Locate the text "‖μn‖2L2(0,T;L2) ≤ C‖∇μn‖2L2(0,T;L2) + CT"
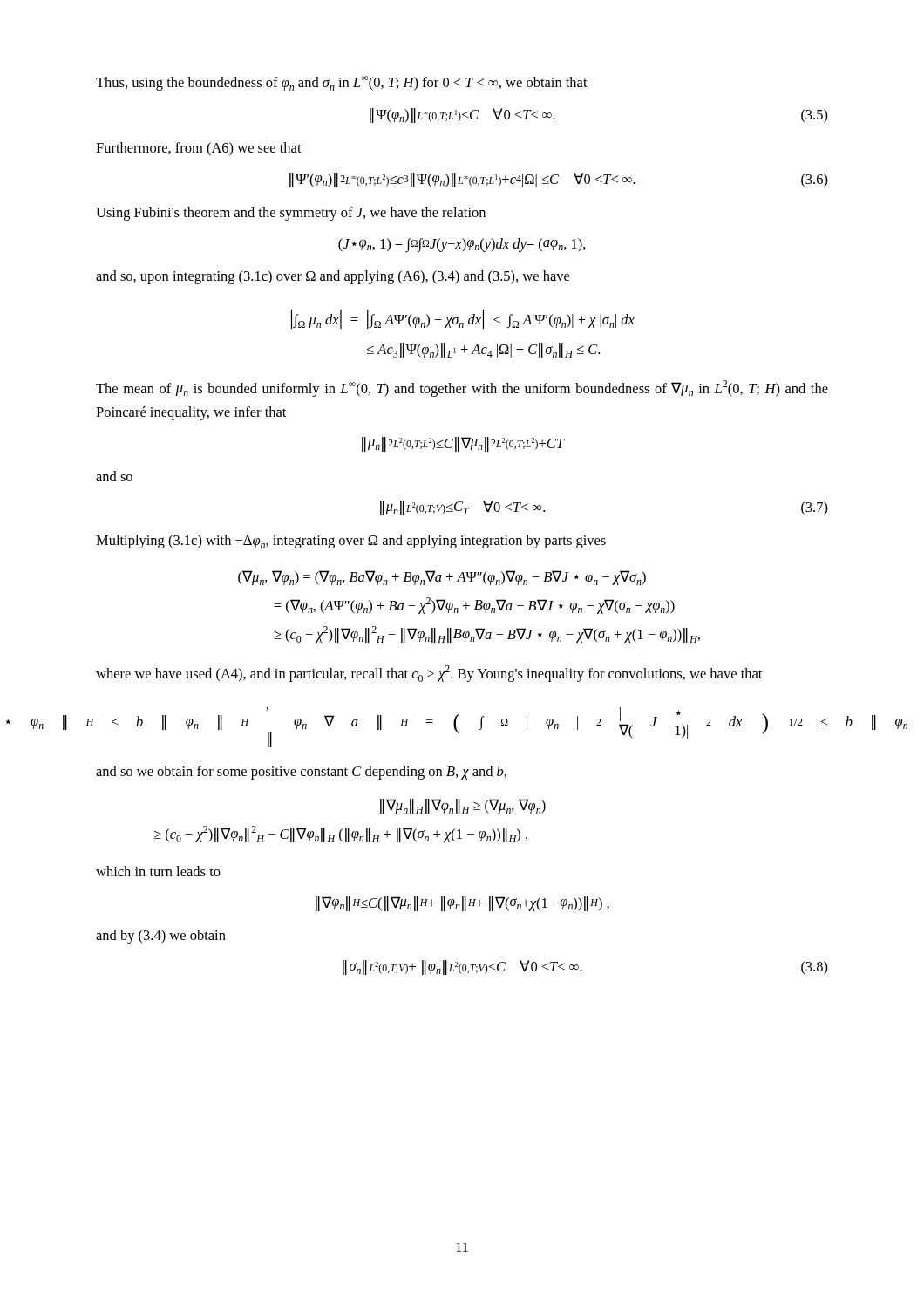 462,444
